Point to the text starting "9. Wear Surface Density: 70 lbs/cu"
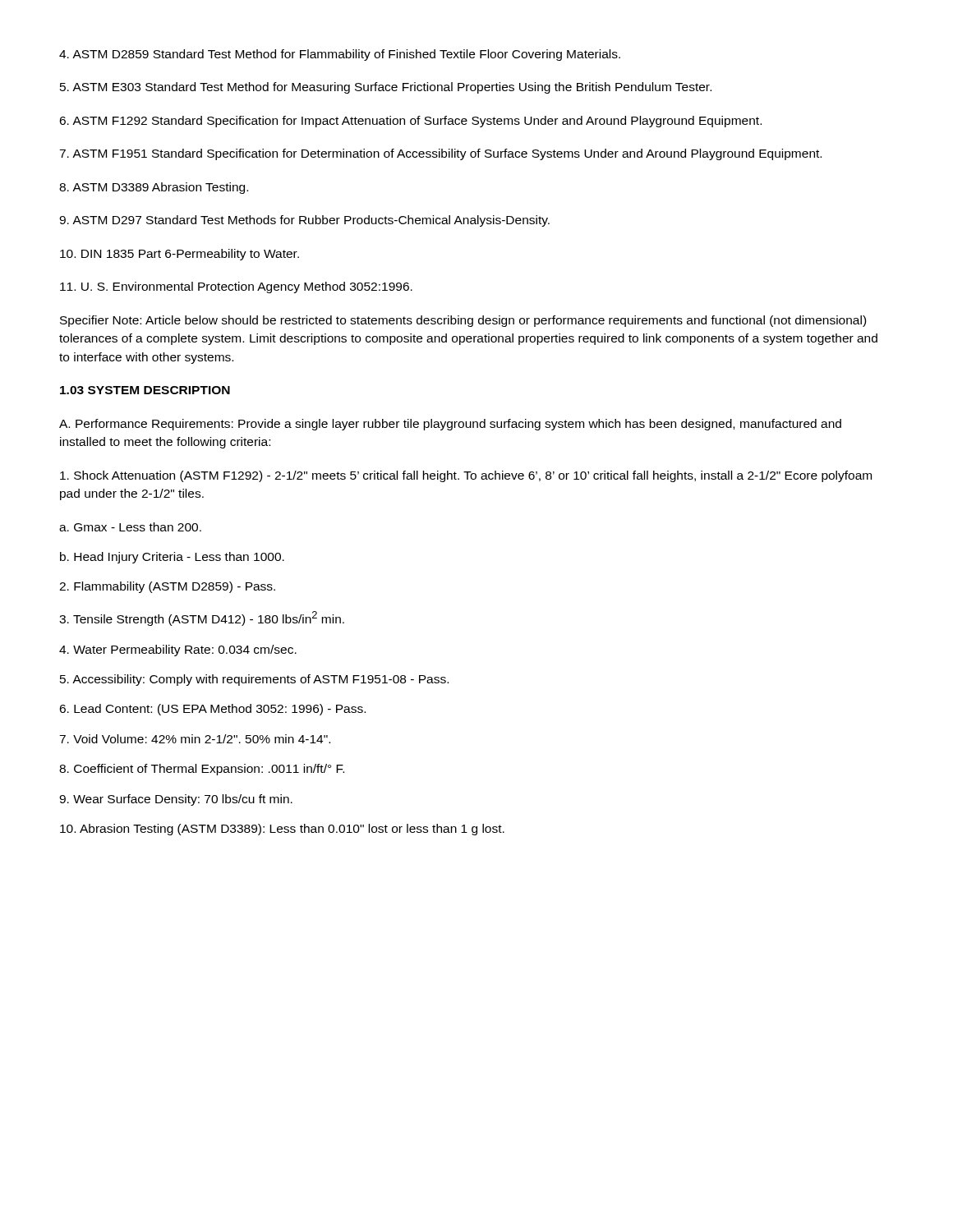953x1232 pixels. coord(176,799)
